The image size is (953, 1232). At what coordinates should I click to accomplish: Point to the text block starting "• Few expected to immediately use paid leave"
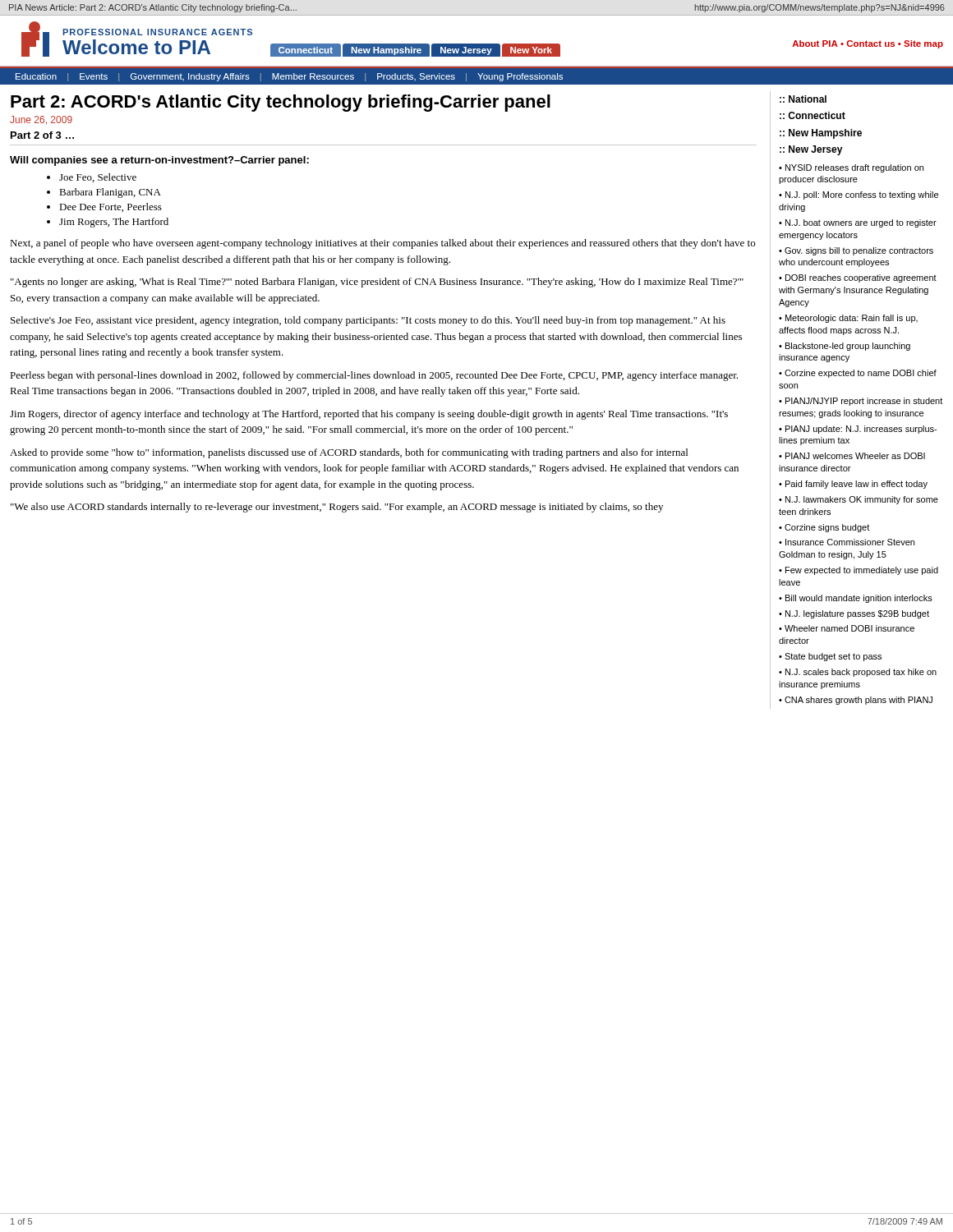859,576
